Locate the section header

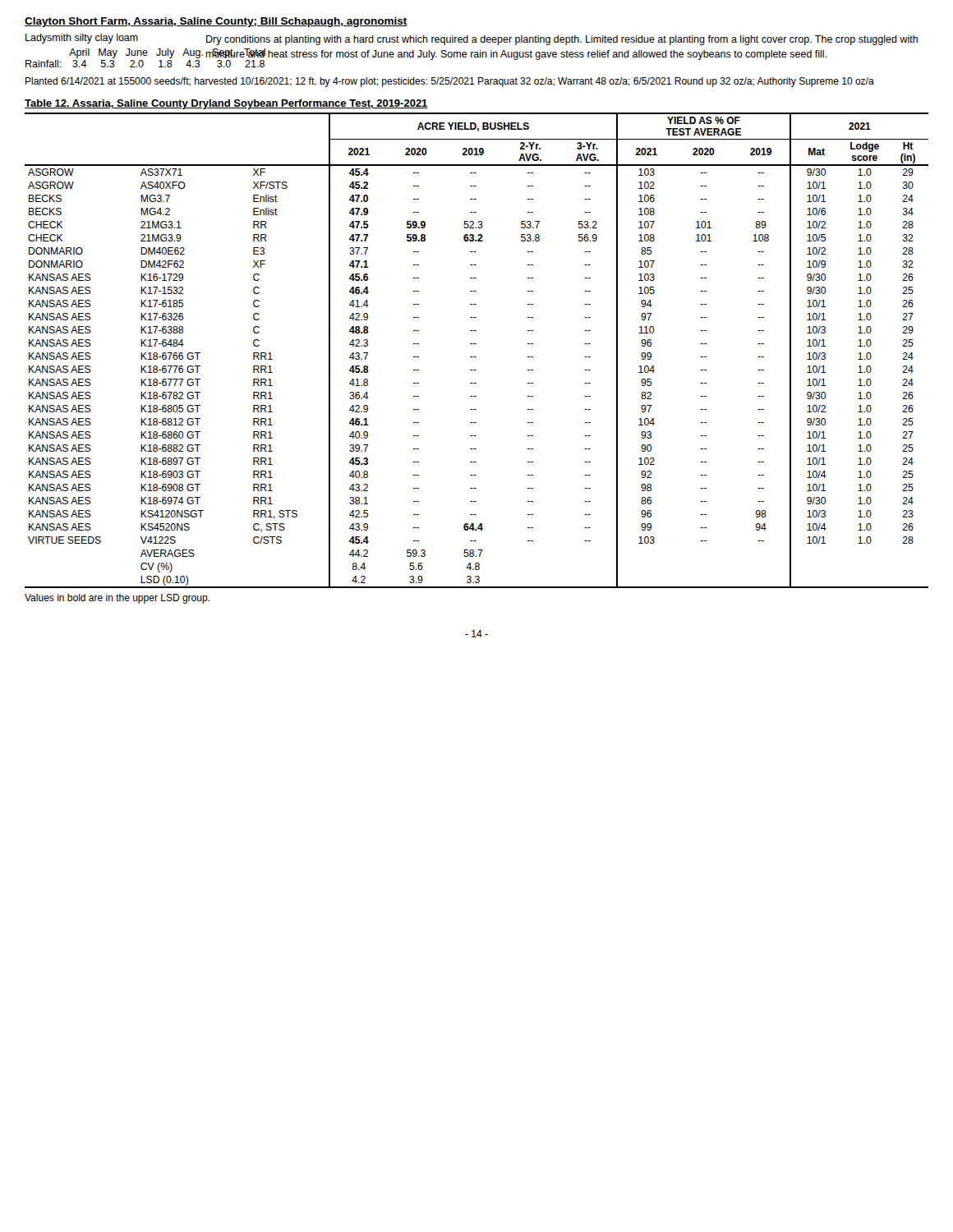click(x=216, y=21)
